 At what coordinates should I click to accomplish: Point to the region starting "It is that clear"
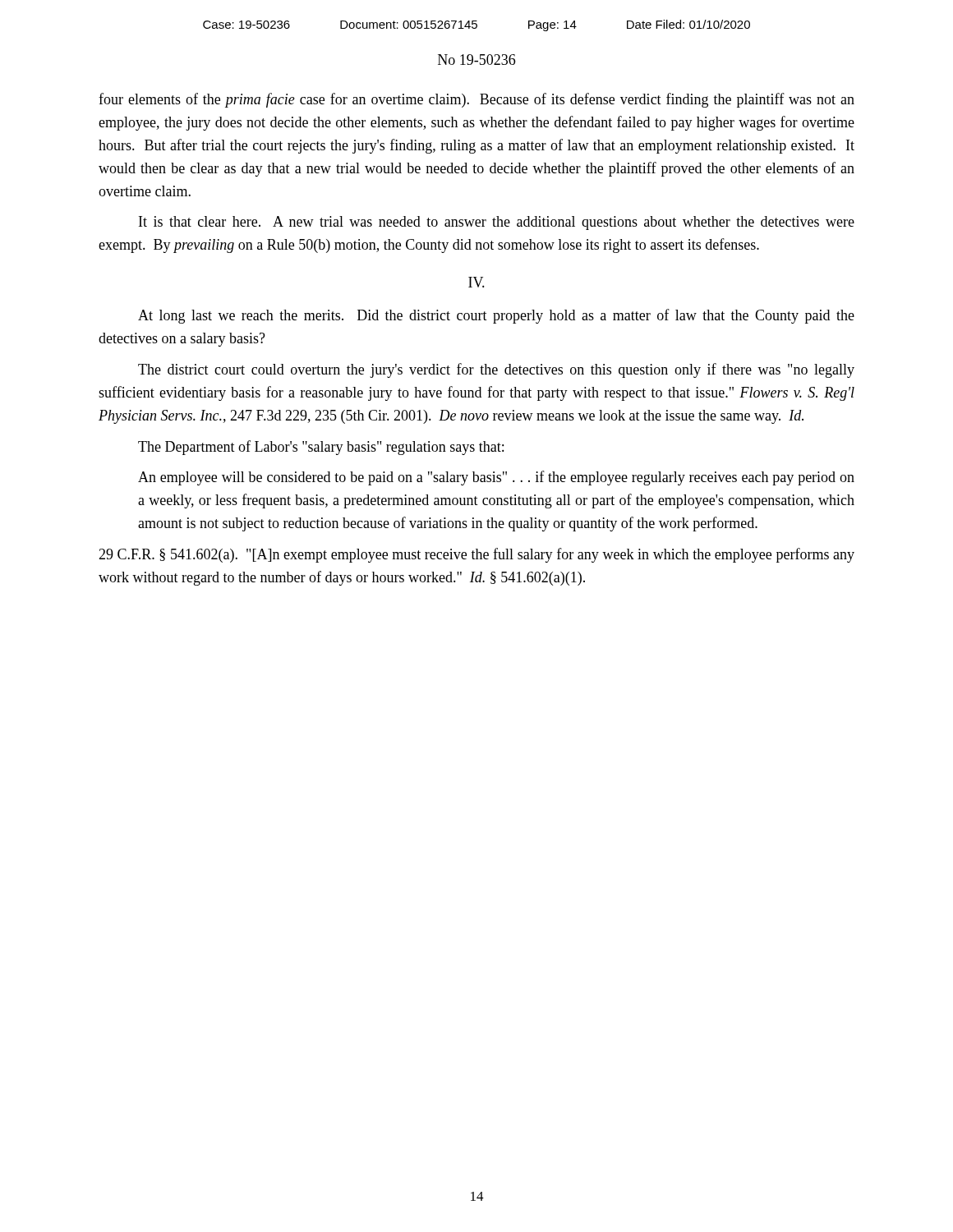click(476, 234)
